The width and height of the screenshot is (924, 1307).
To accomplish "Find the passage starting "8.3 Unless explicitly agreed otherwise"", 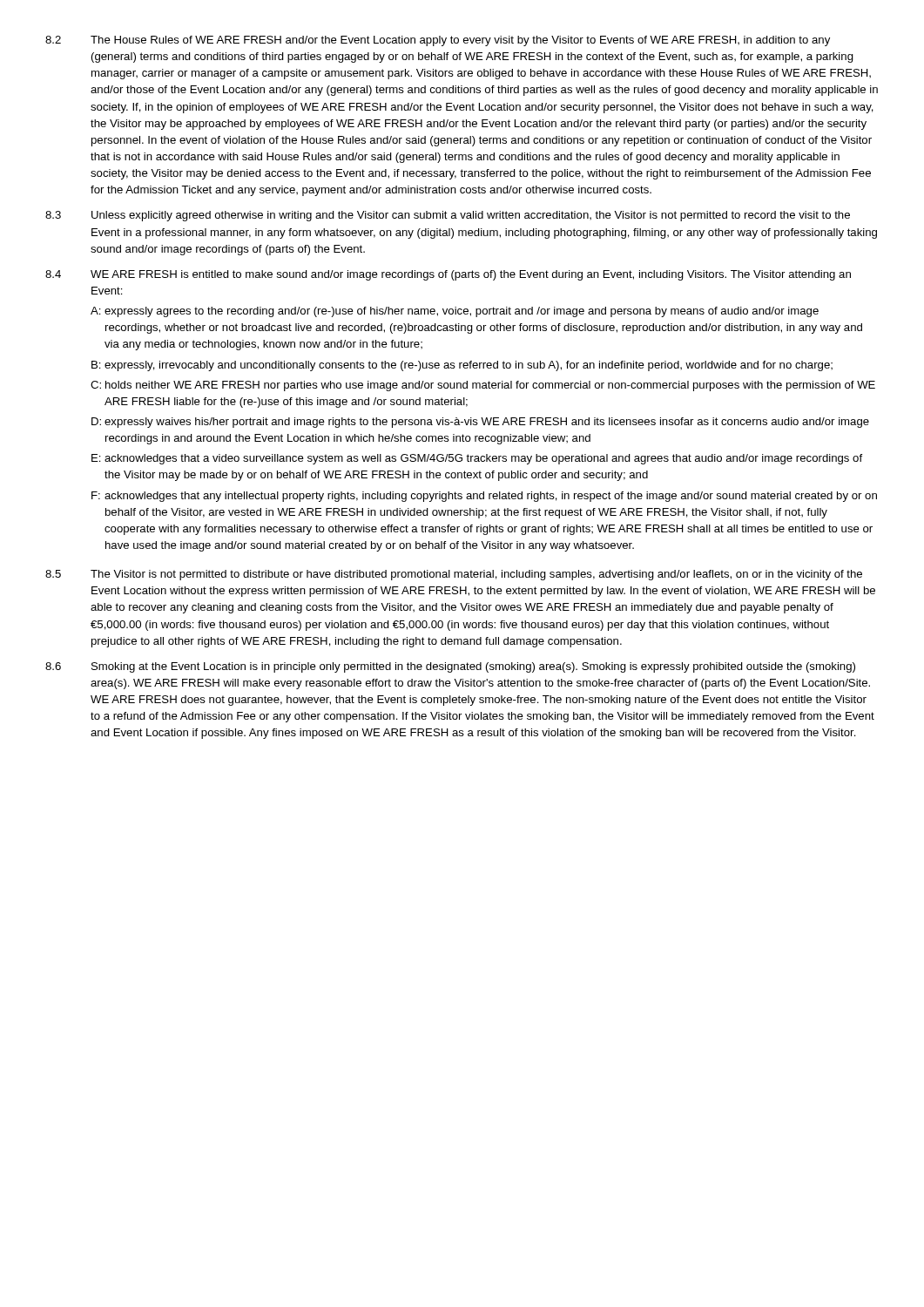I will point(462,232).
